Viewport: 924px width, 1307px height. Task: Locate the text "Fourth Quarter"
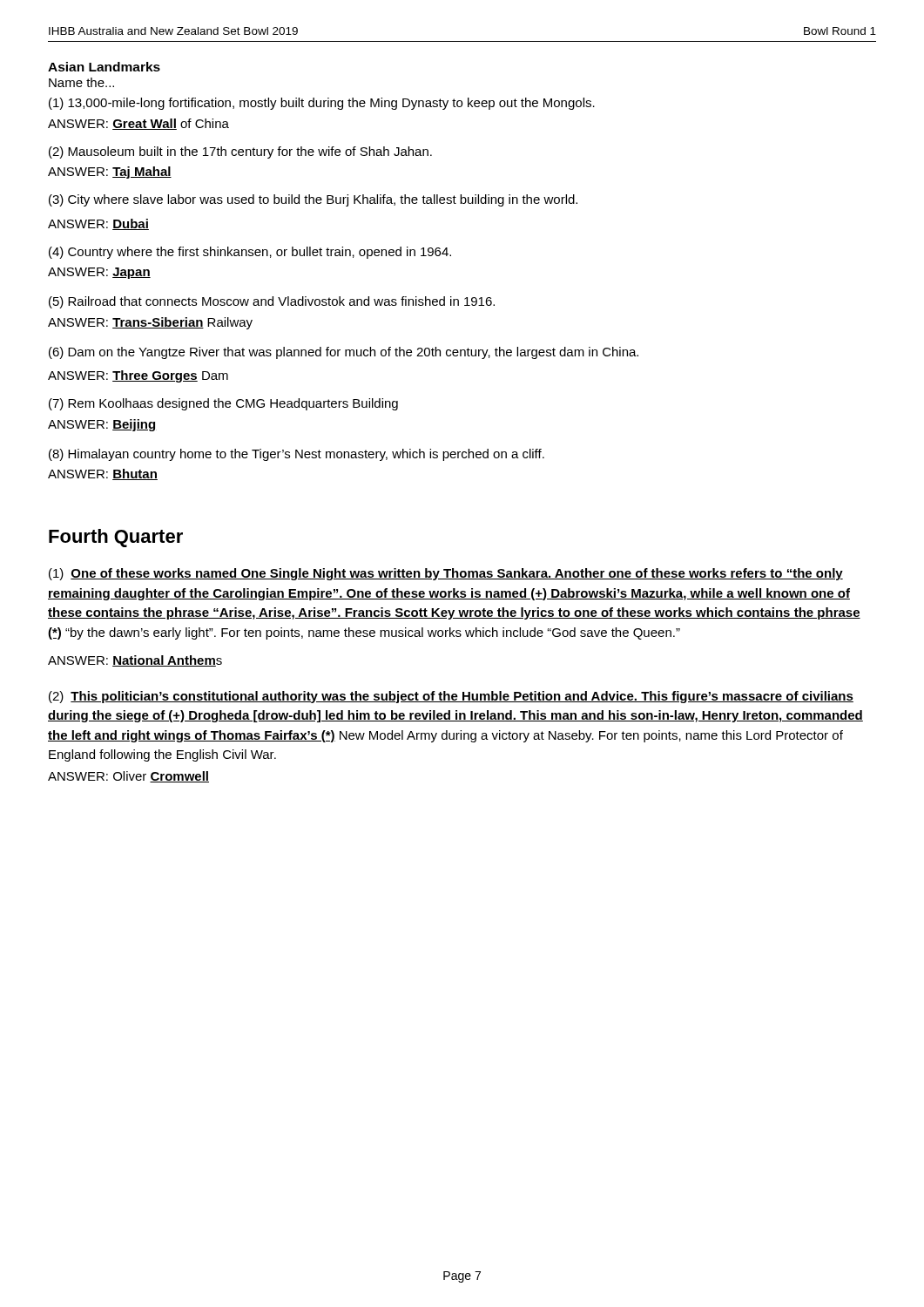tap(115, 537)
